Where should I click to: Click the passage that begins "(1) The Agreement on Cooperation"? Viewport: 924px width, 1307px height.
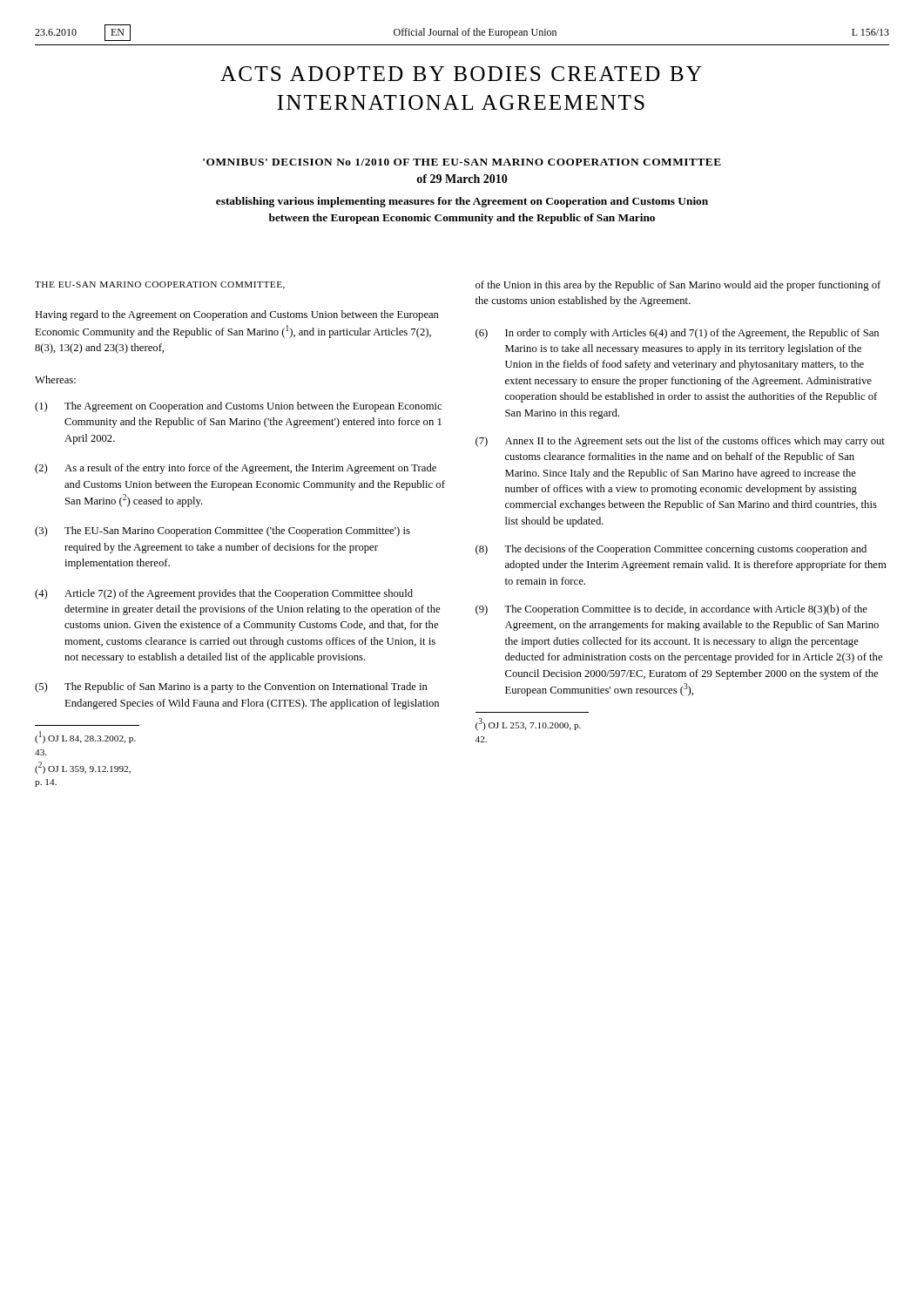pyautogui.click(x=242, y=422)
